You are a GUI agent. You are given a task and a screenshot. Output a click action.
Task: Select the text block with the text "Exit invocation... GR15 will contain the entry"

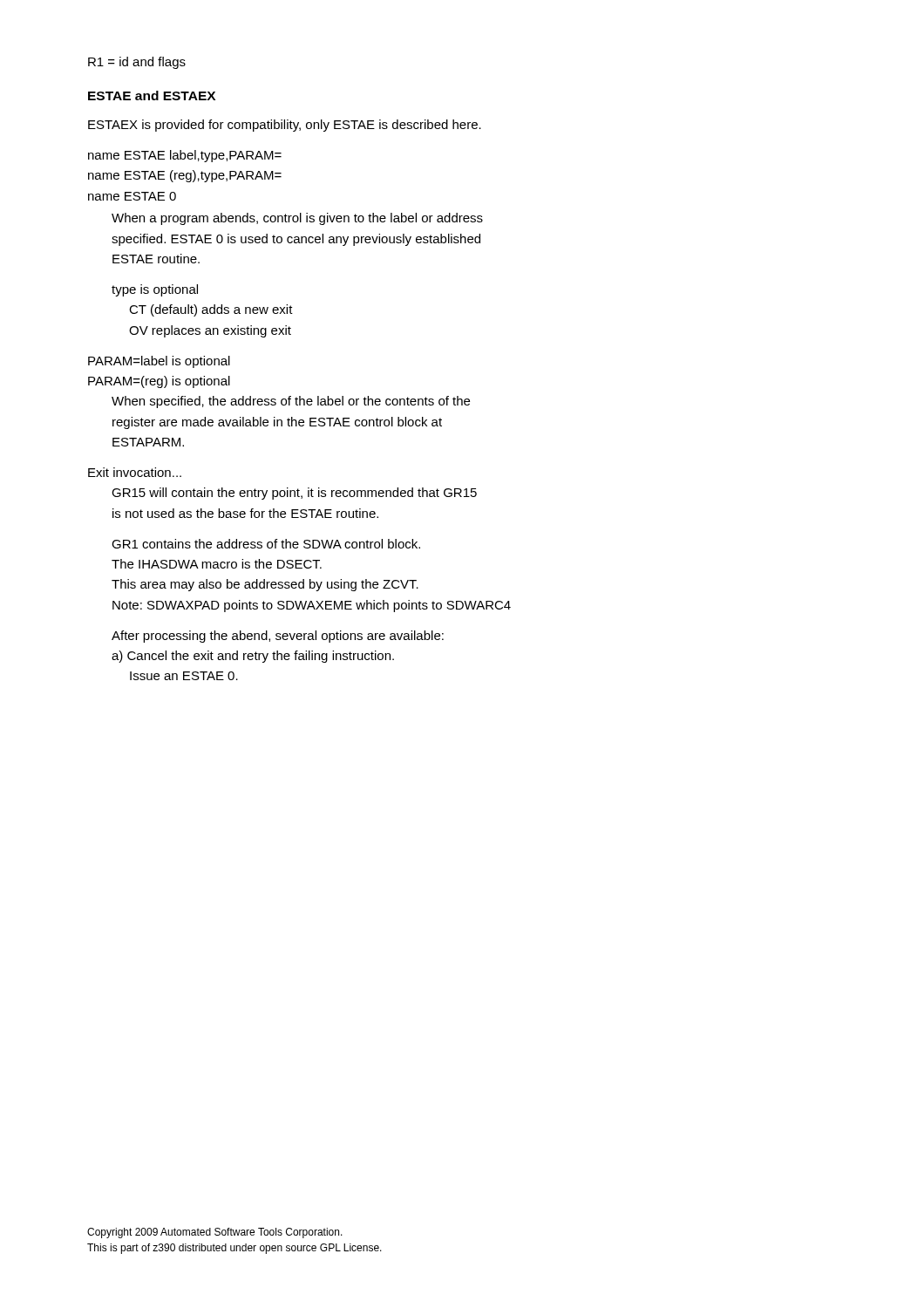471,493
